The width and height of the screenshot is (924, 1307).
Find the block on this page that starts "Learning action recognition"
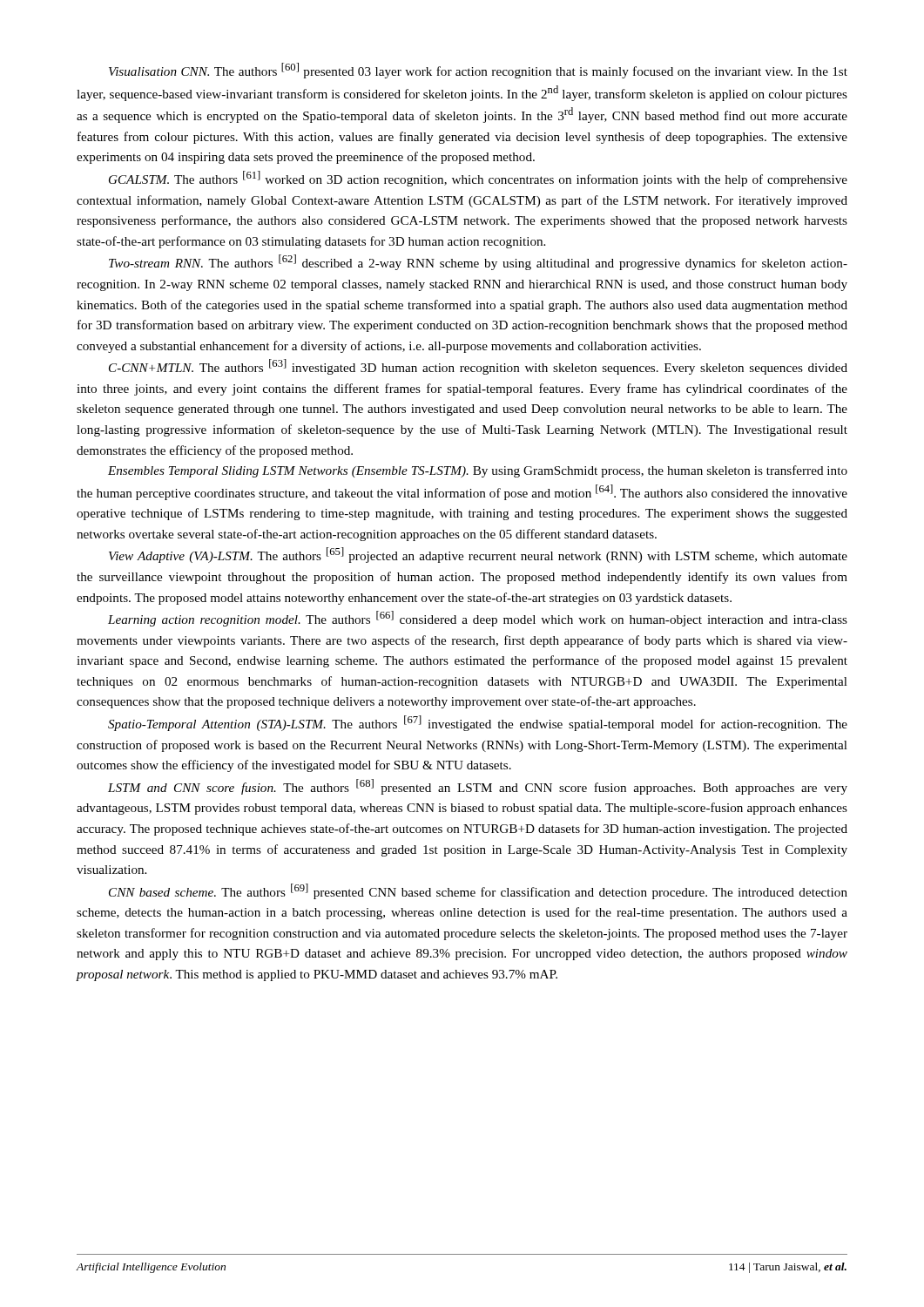462,660
